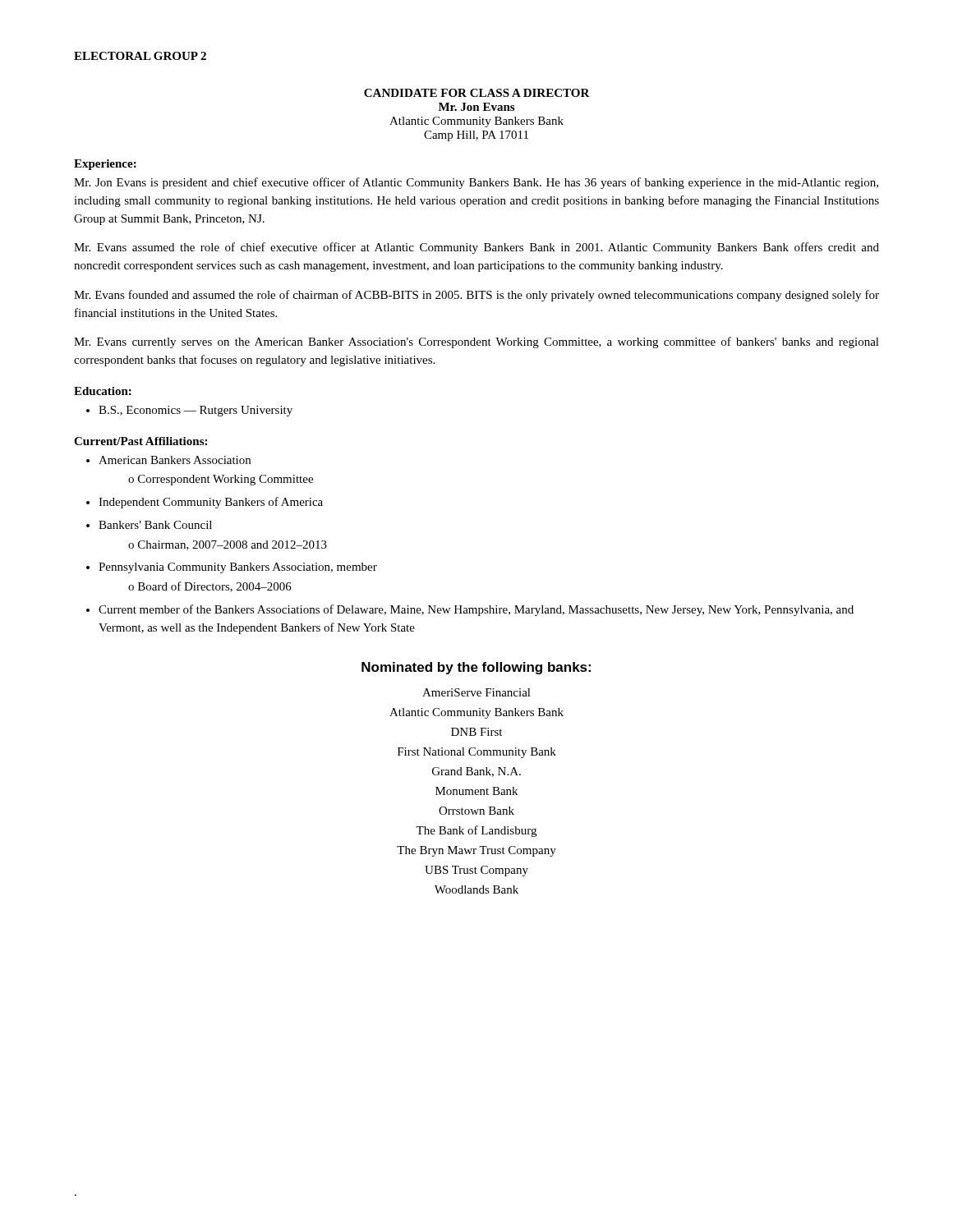Locate the block of text that opens with "Mr. Evans currently serves on the American Banker"
This screenshot has height=1232, width=953.
tap(476, 351)
